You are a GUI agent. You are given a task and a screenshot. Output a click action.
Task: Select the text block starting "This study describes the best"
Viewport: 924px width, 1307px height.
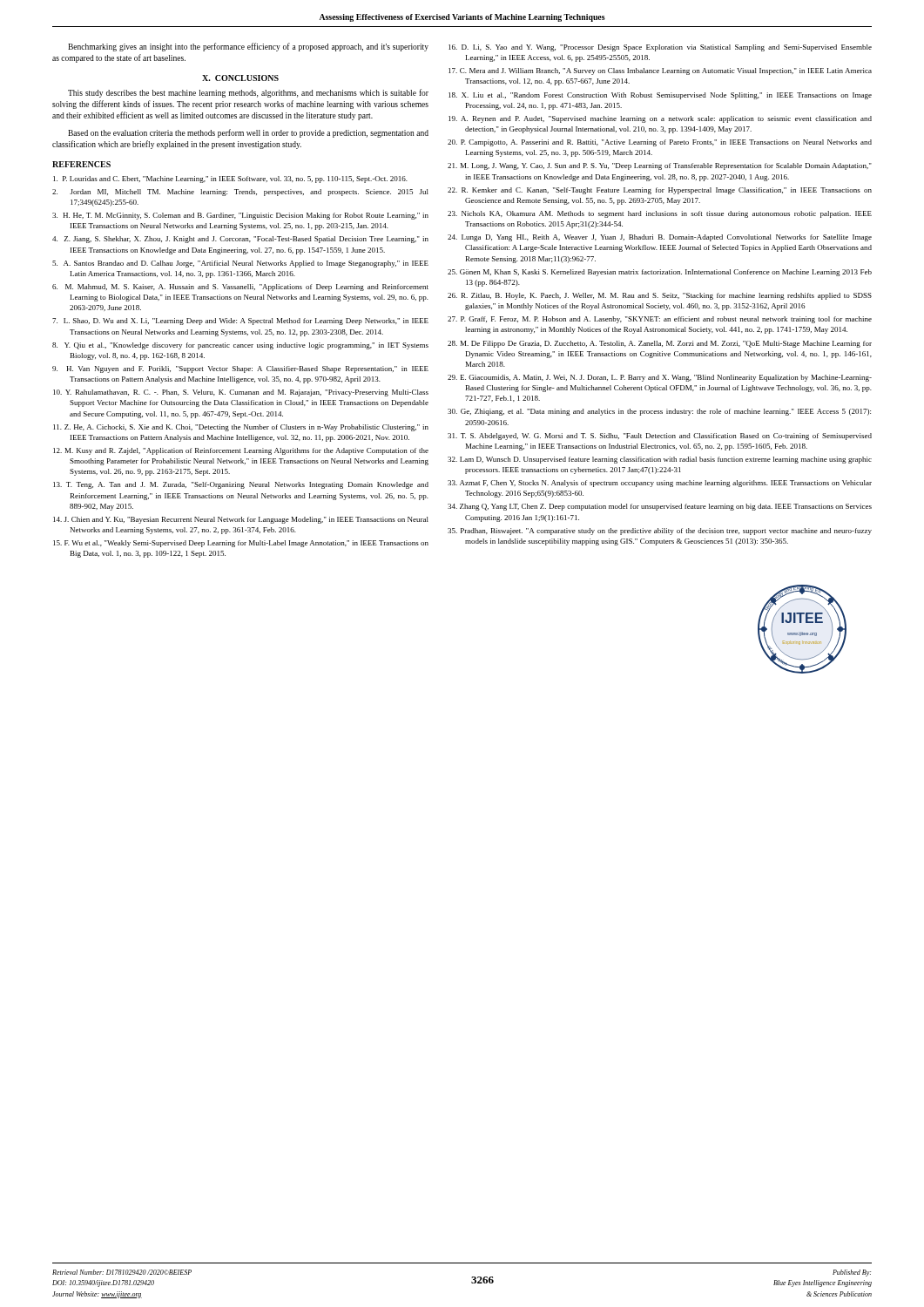[x=240, y=105]
